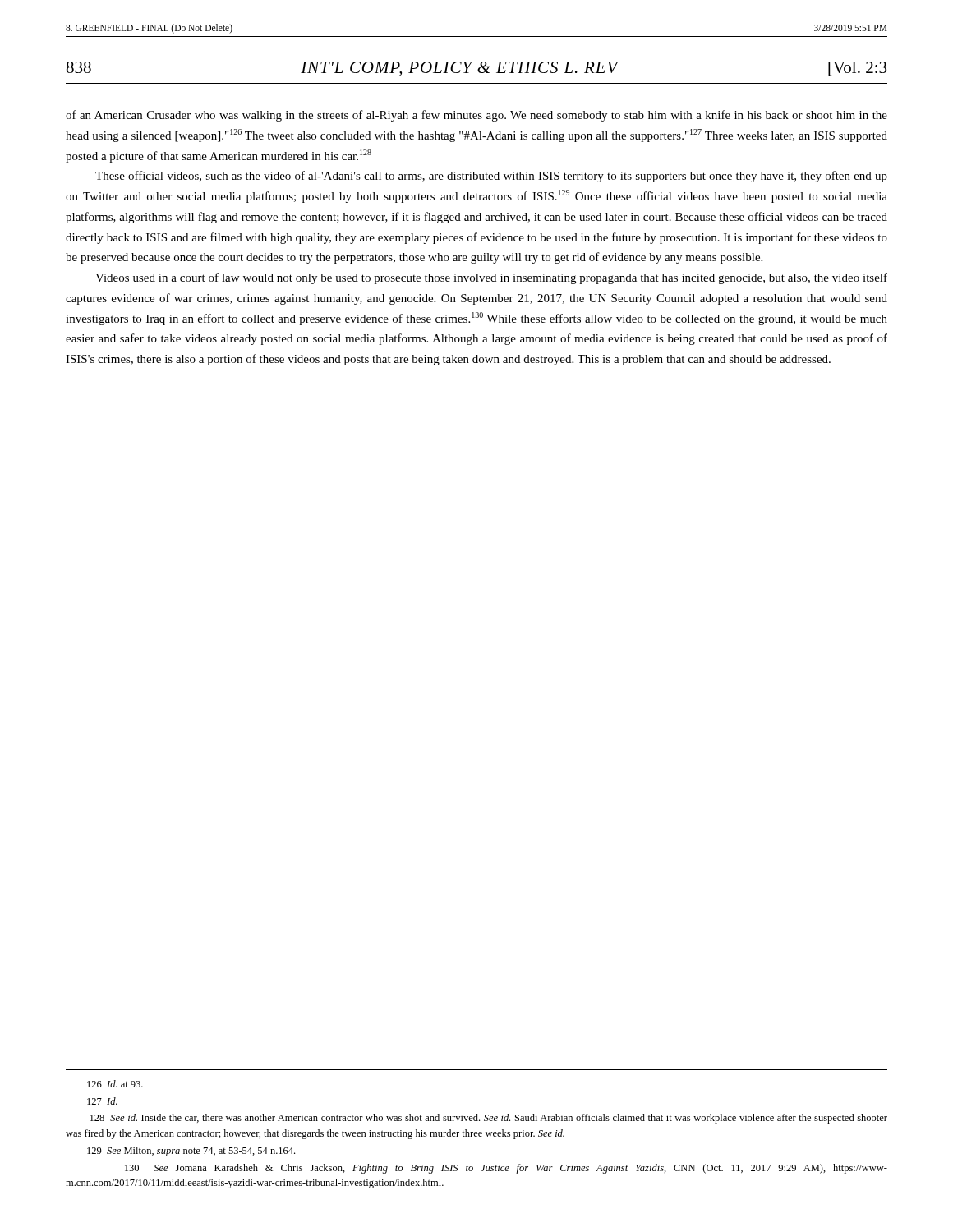953x1232 pixels.
Task: Click on the passage starting "128 See id. Inside"
Action: tap(476, 1126)
